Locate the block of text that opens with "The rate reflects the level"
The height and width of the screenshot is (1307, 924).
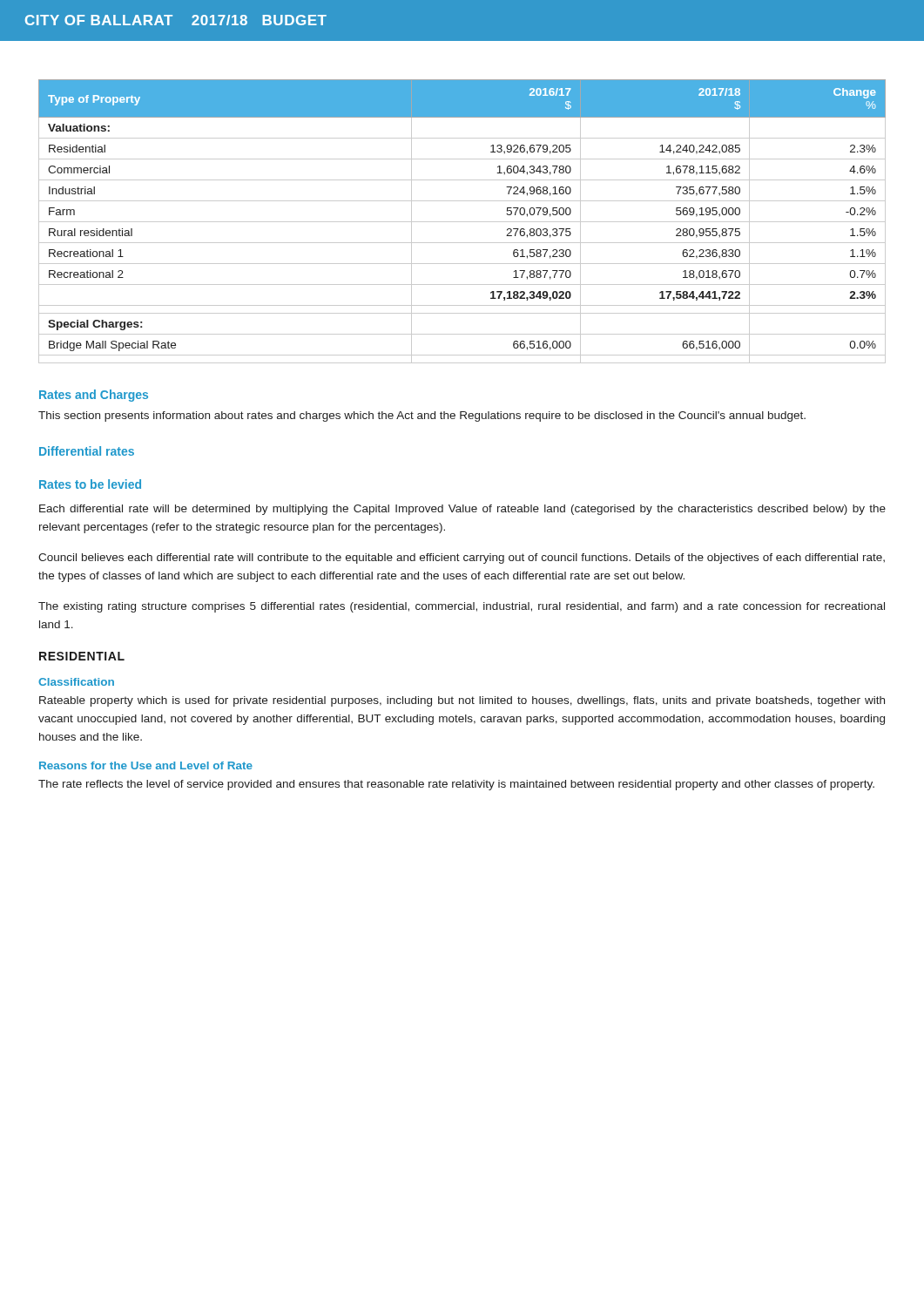pos(457,784)
